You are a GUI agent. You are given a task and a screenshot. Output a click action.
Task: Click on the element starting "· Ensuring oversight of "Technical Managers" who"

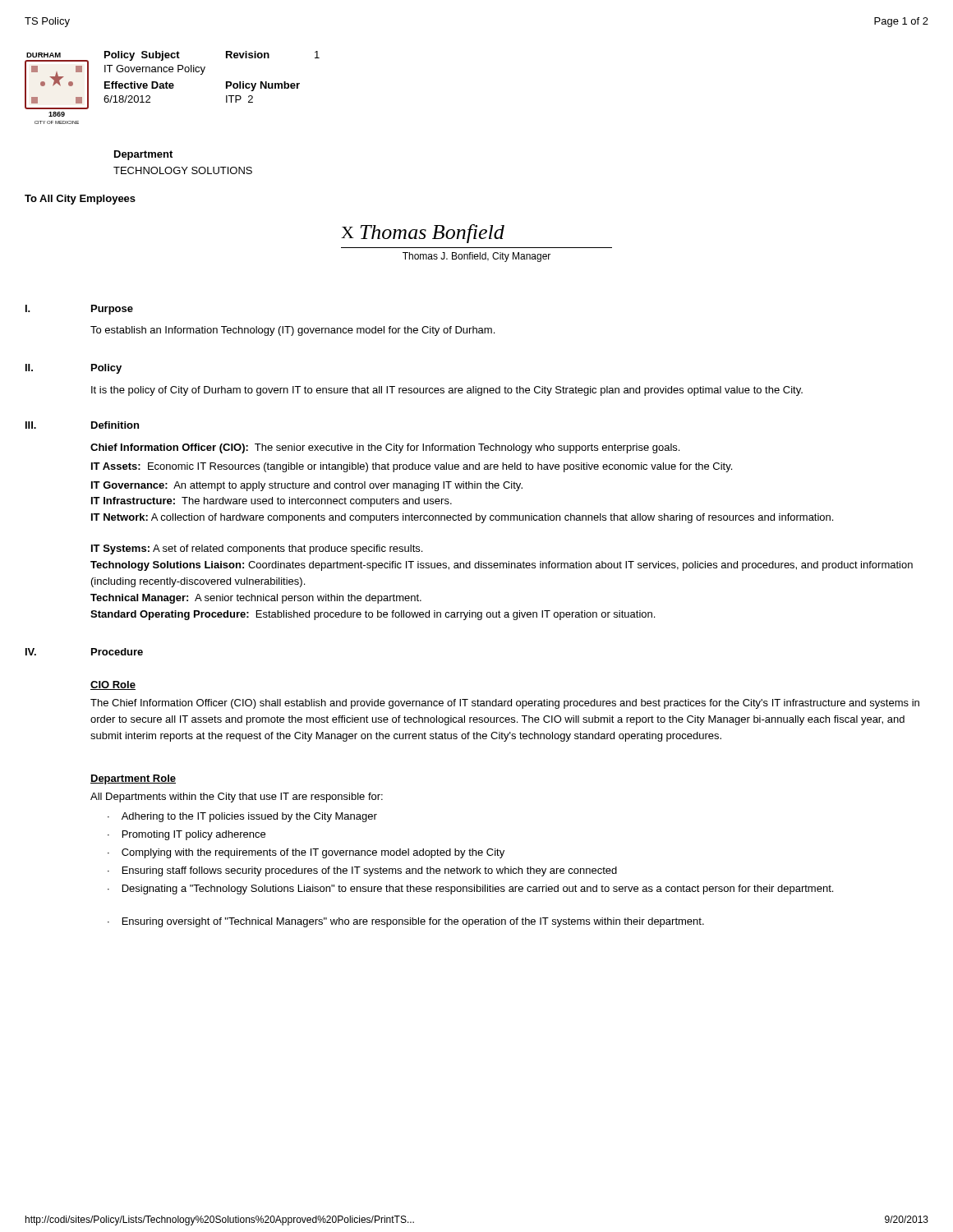406,921
